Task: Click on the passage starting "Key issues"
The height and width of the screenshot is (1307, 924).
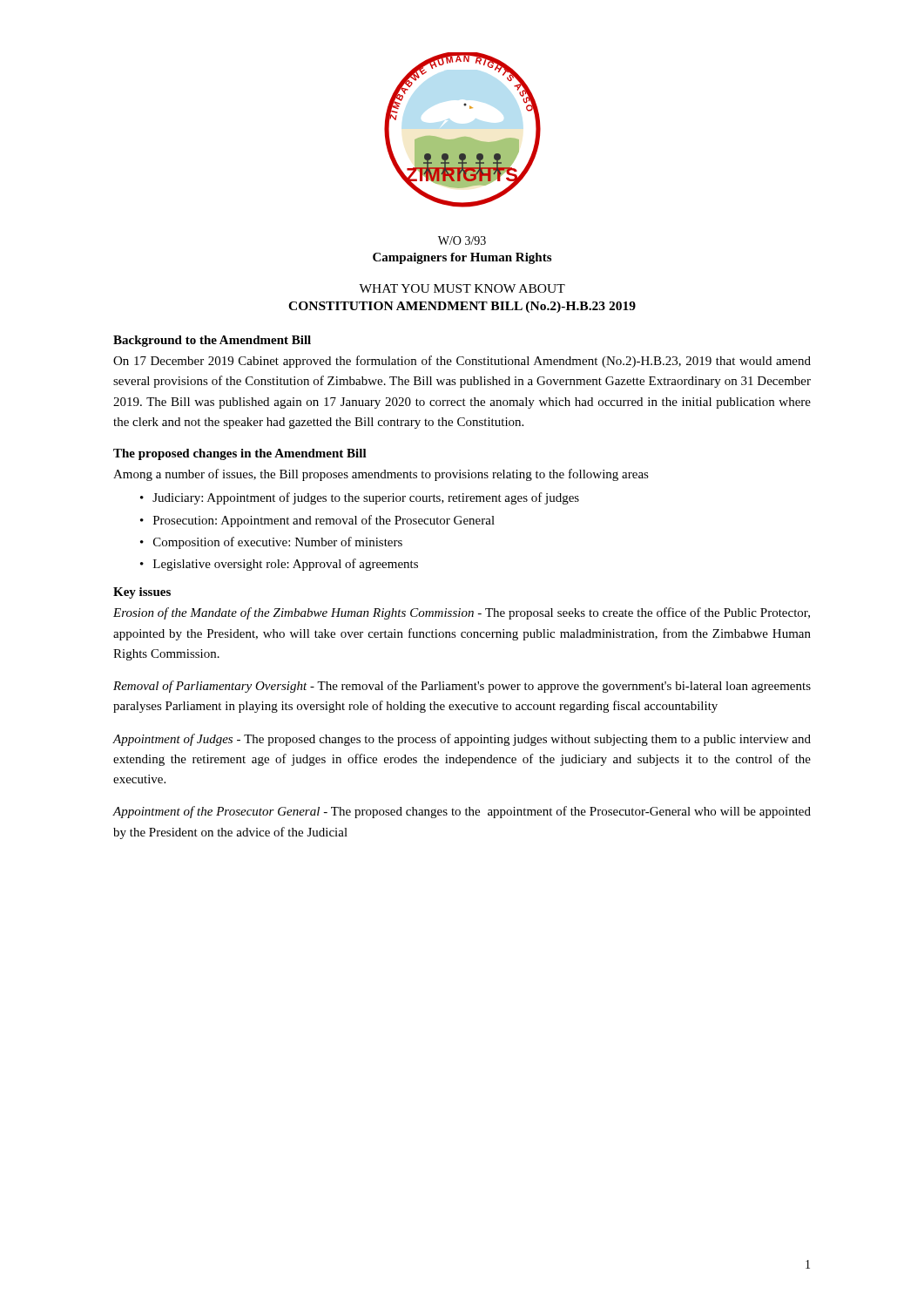Action: (x=142, y=592)
